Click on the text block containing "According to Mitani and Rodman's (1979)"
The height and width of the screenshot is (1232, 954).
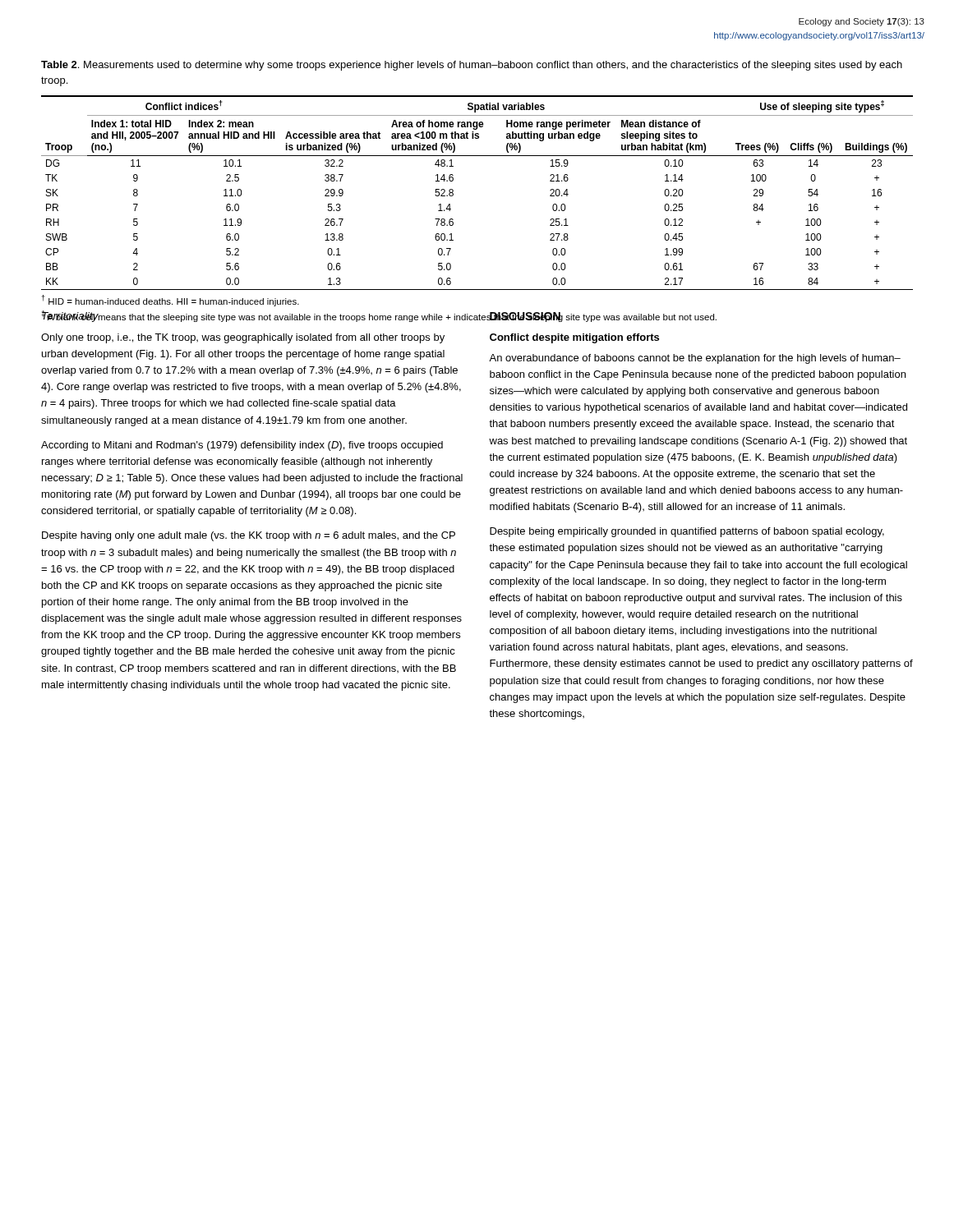[x=253, y=478]
